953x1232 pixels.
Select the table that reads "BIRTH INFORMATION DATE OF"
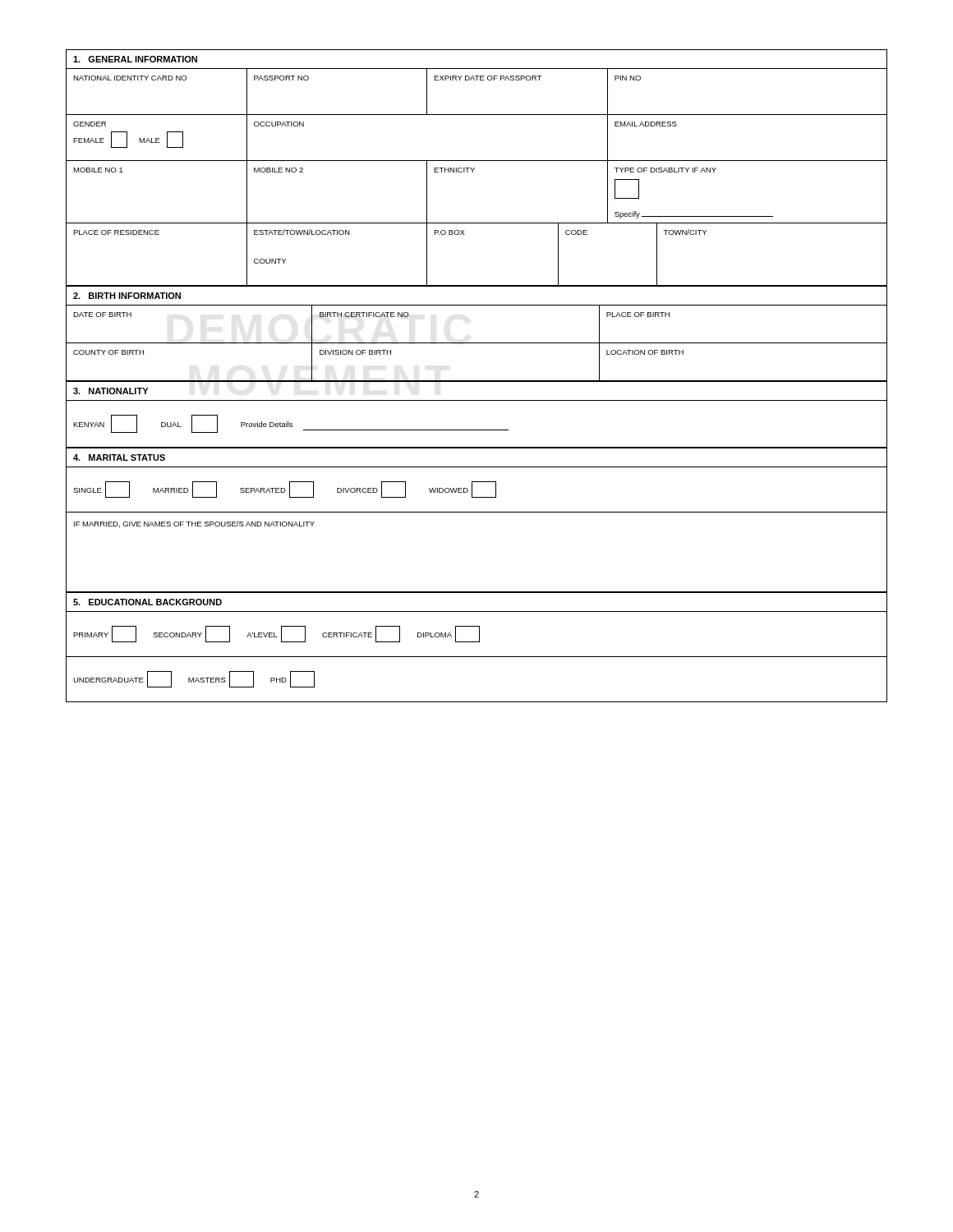(476, 333)
